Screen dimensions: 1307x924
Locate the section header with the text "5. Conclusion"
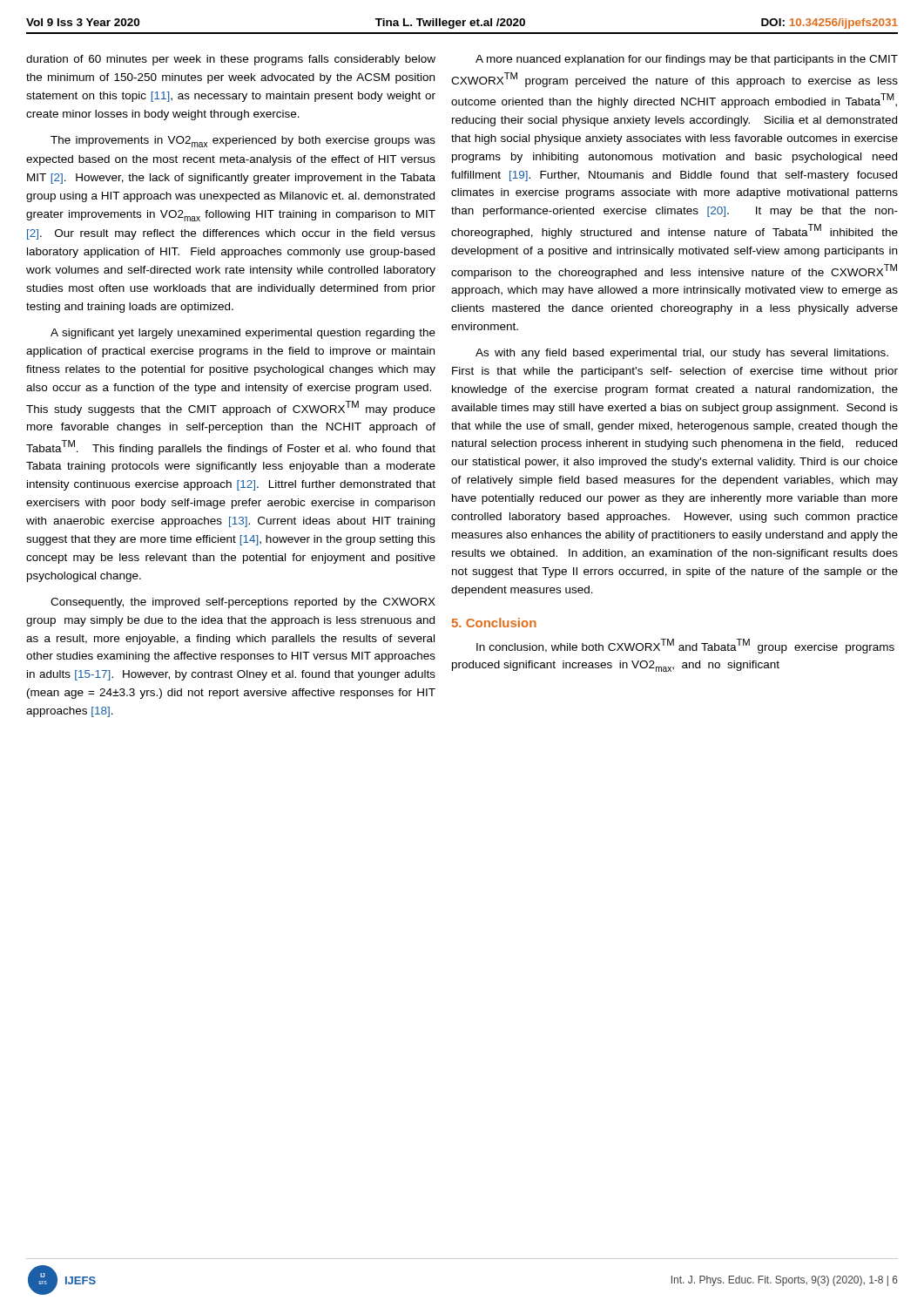click(x=494, y=622)
